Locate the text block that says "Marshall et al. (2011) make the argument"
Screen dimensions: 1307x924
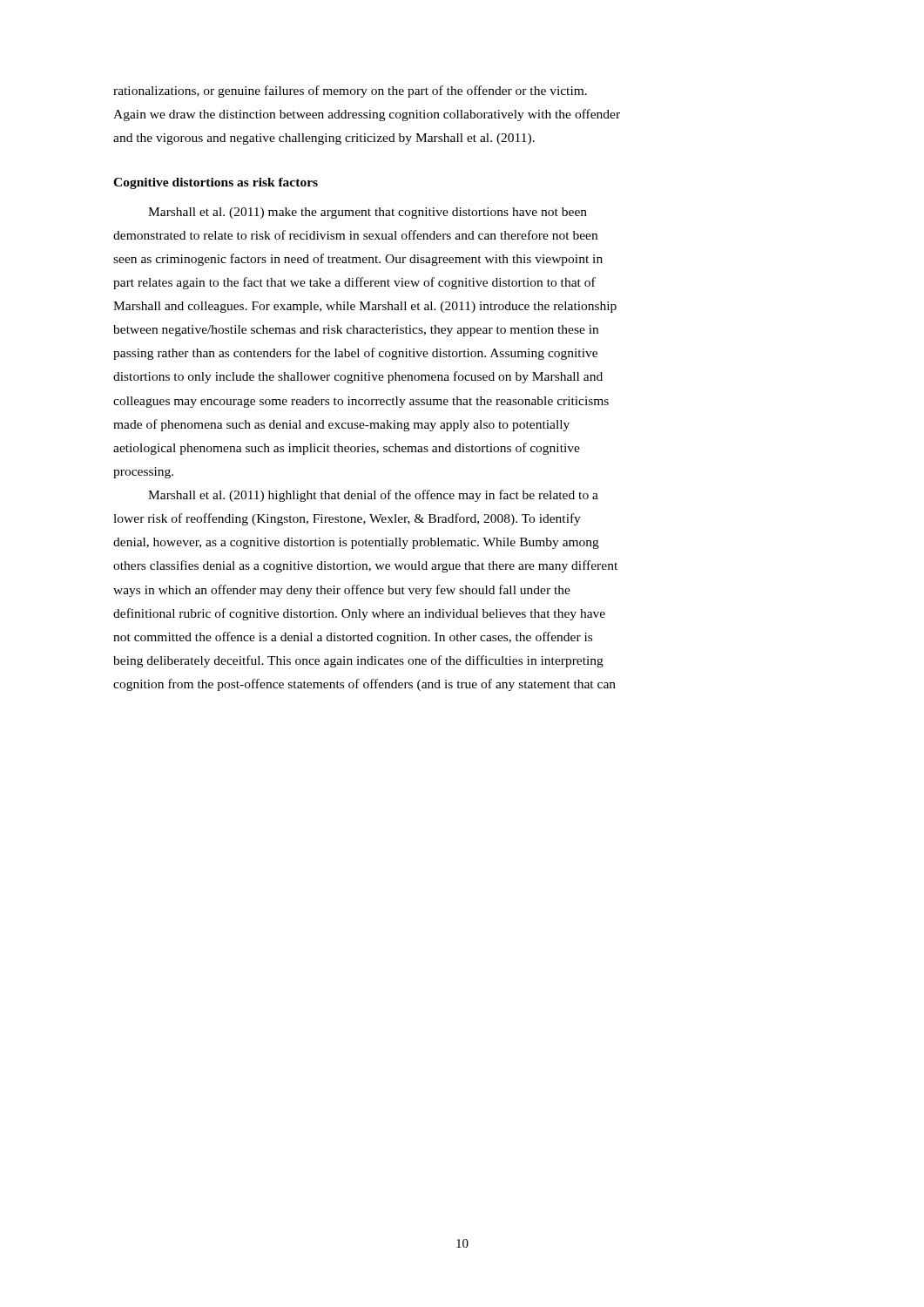point(462,341)
